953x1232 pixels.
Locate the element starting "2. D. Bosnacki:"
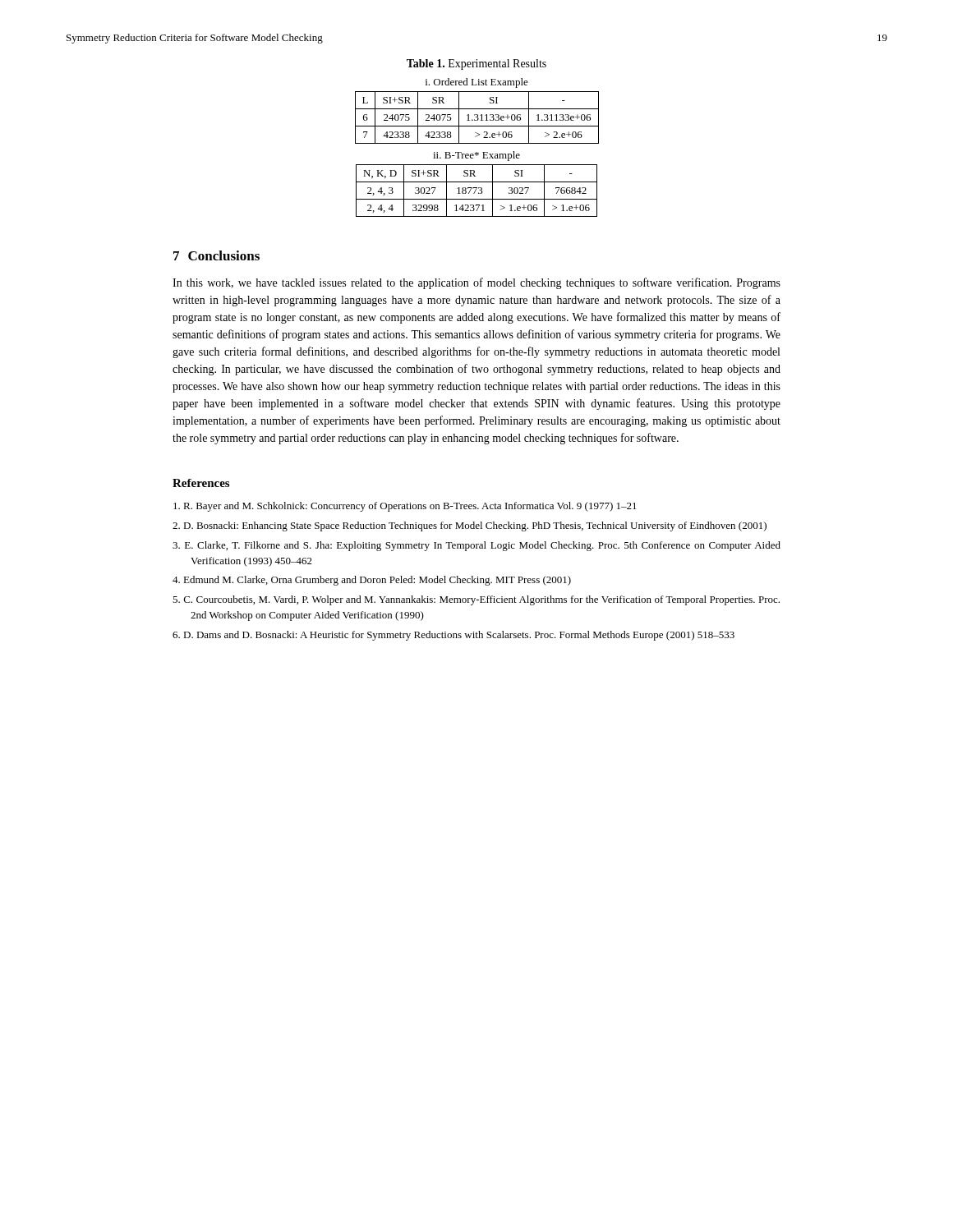click(470, 525)
